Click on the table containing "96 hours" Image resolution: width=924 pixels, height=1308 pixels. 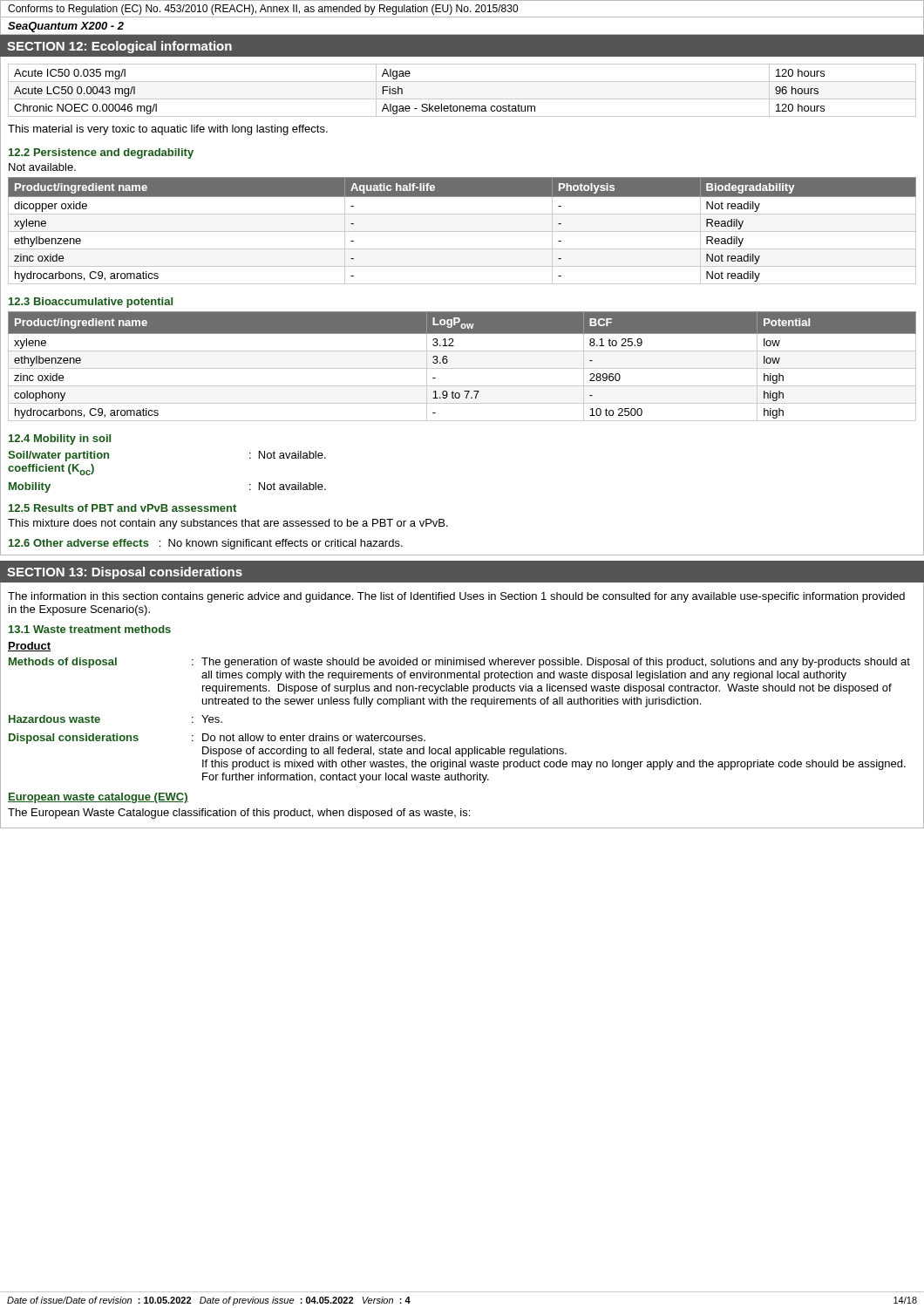click(462, 90)
